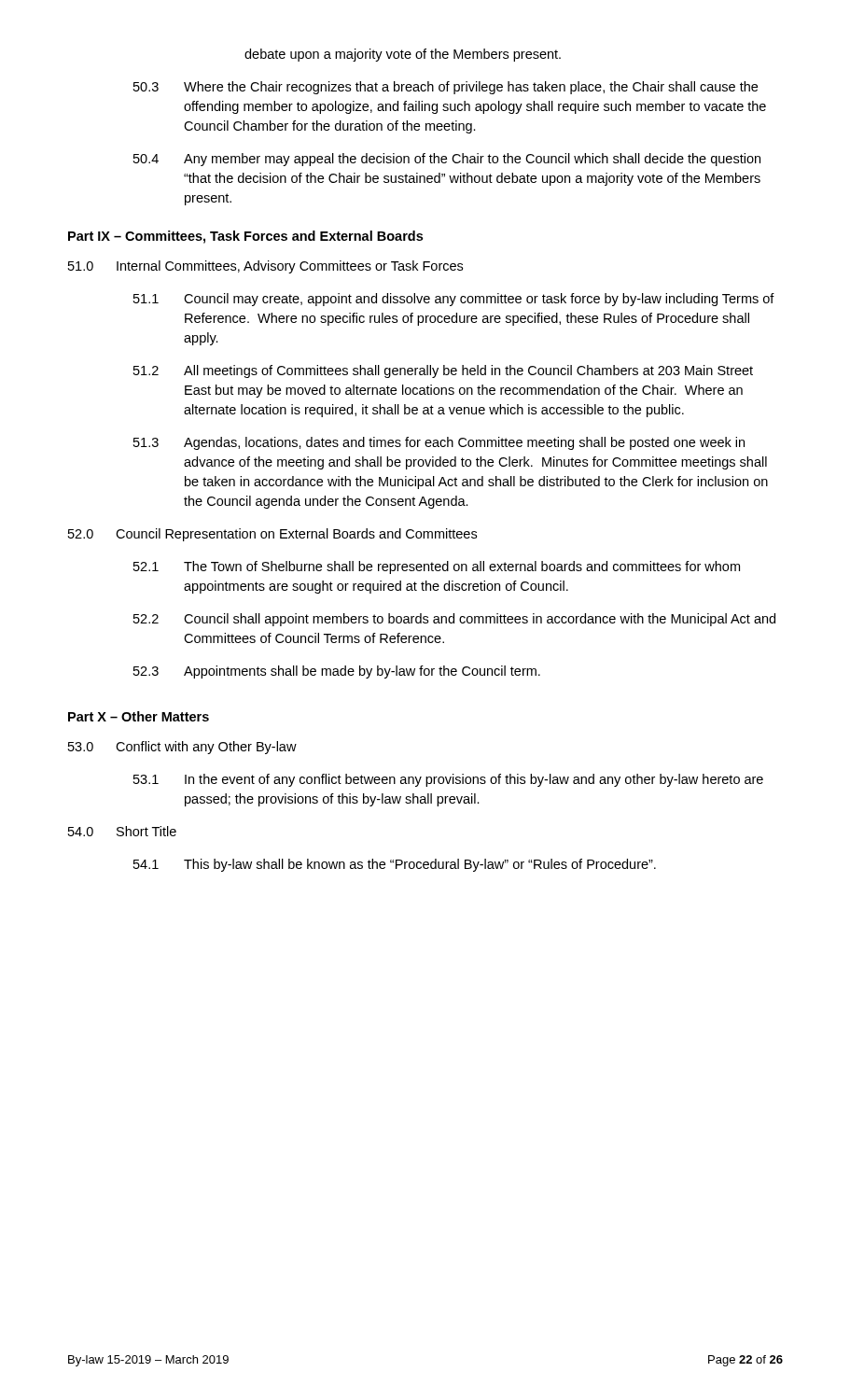Locate the block of text that opens with "51.1 Council may"
Image resolution: width=850 pixels, height=1400 pixels.
click(x=458, y=319)
